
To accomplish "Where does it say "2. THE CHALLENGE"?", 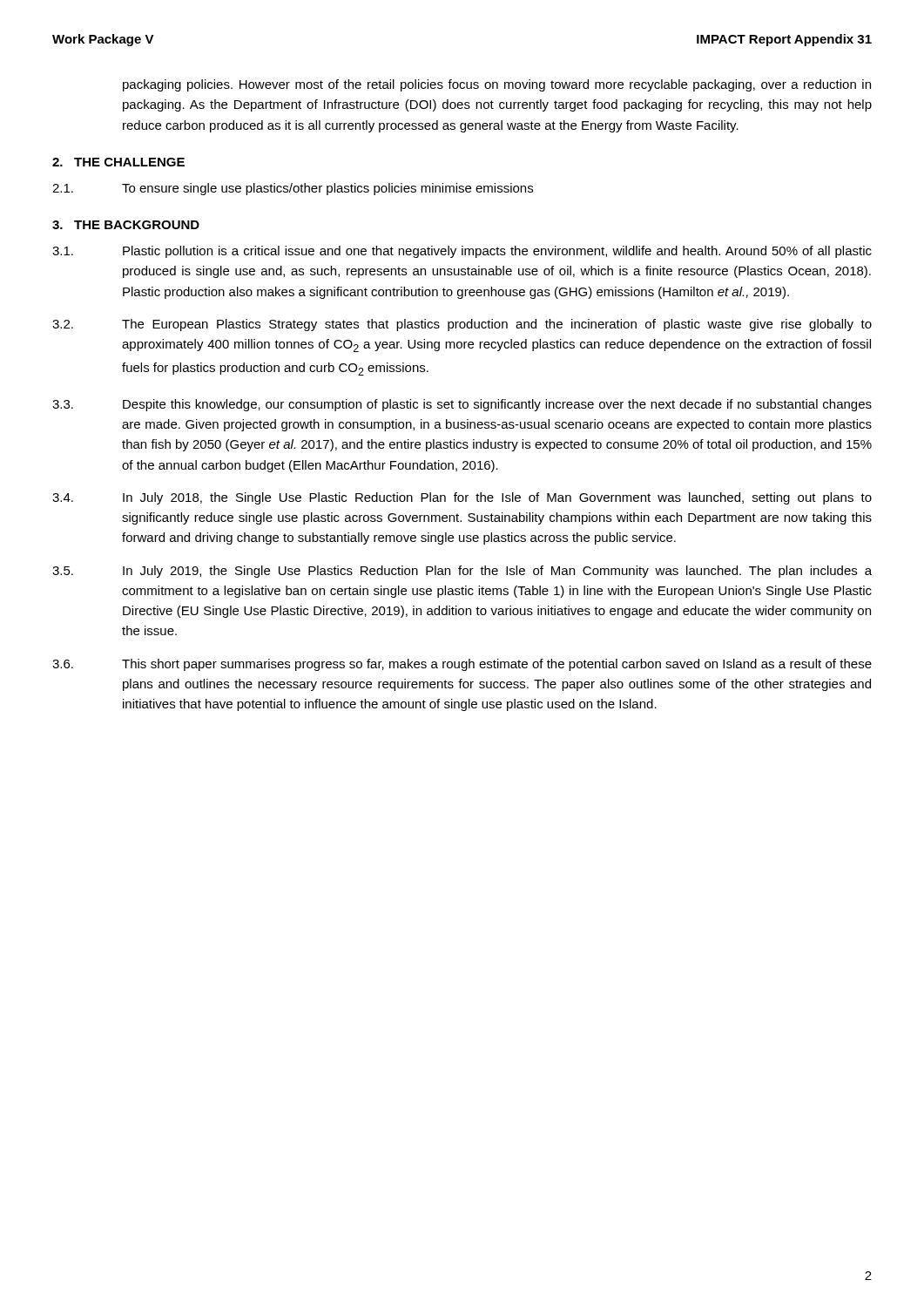I will tap(119, 161).
